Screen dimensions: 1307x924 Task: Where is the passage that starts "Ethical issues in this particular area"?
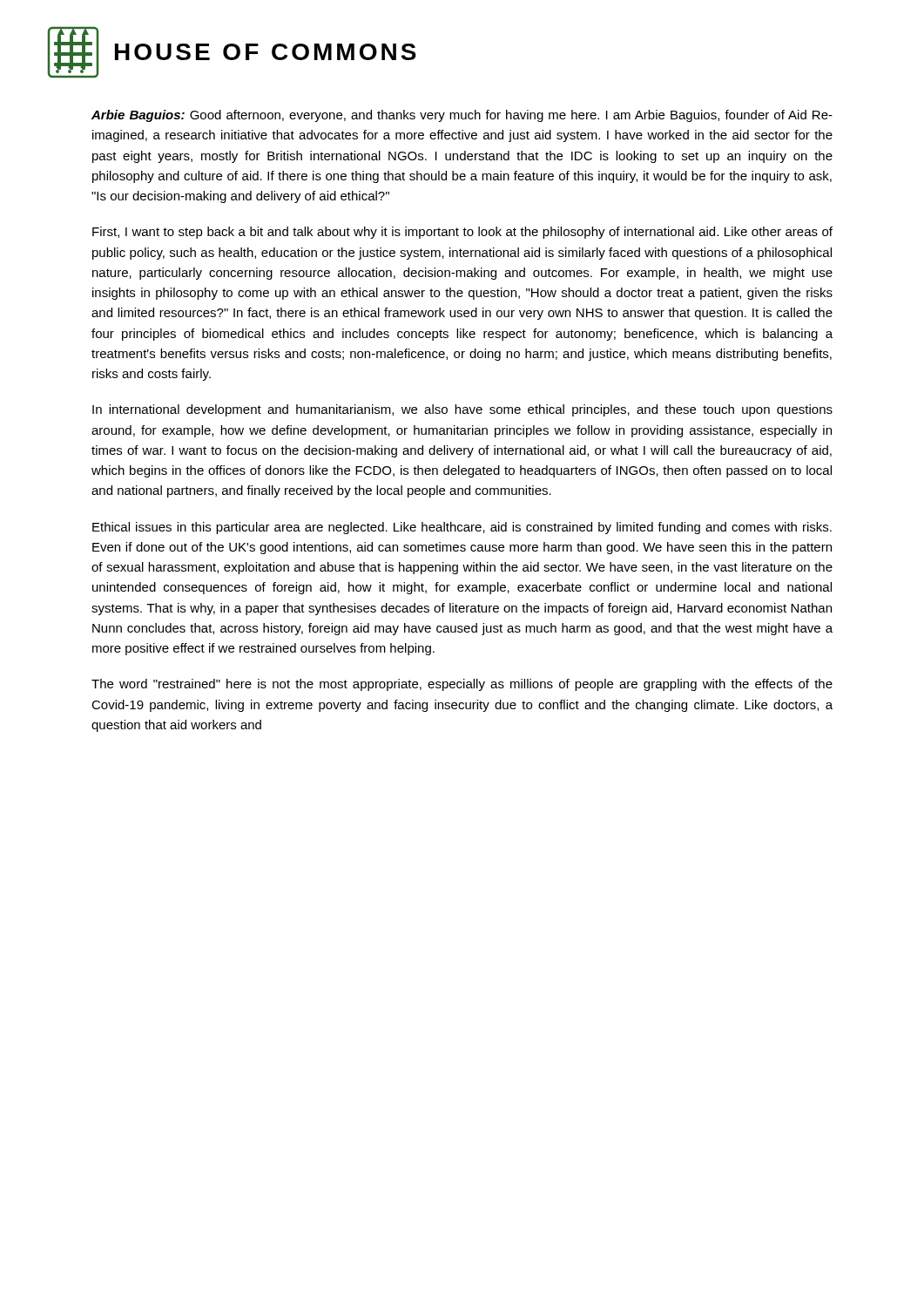pyautogui.click(x=462, y=587)
